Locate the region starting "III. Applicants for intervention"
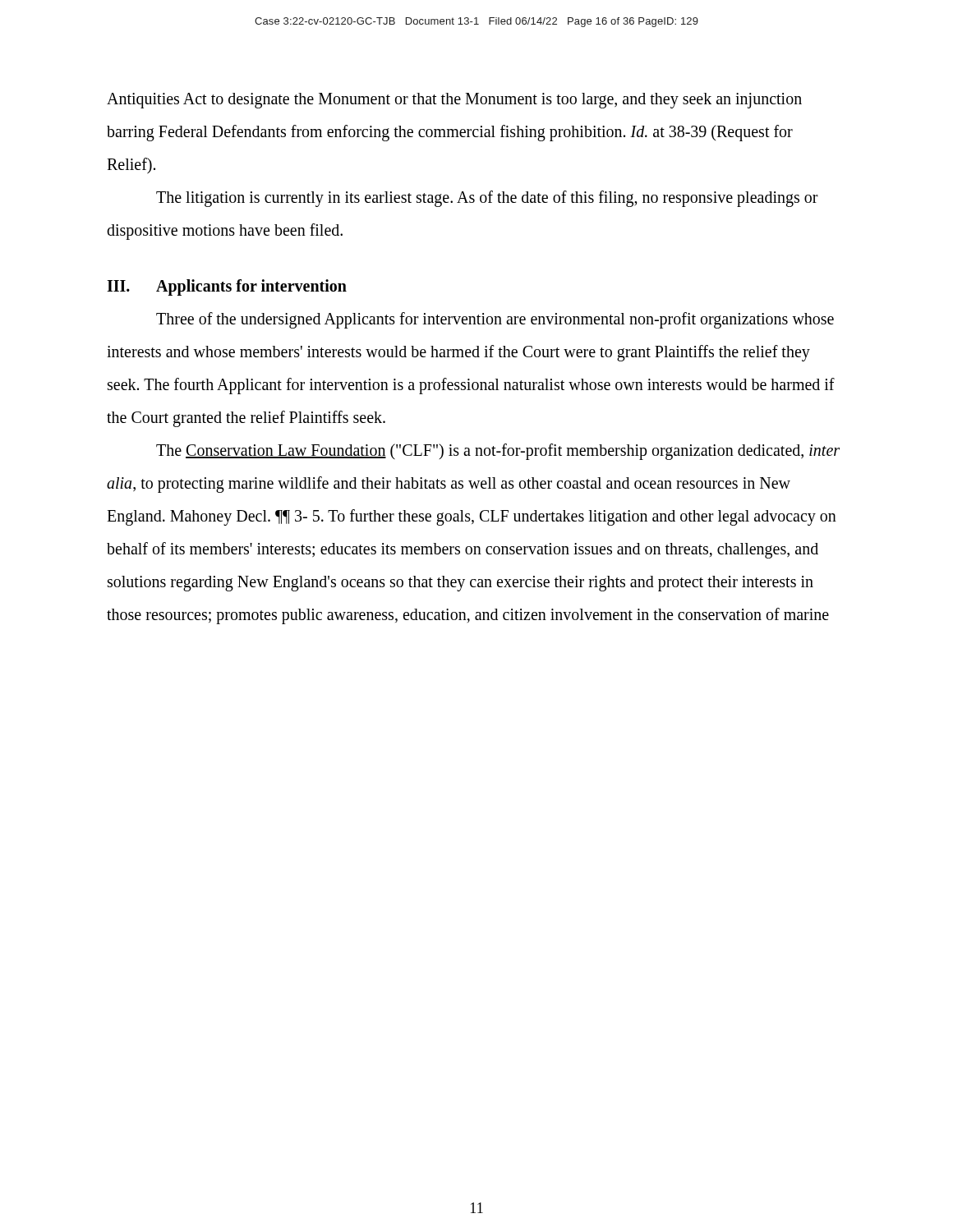Image resolution: width=953 pixels, height=1232 pixels. click(x=227, y=286)
